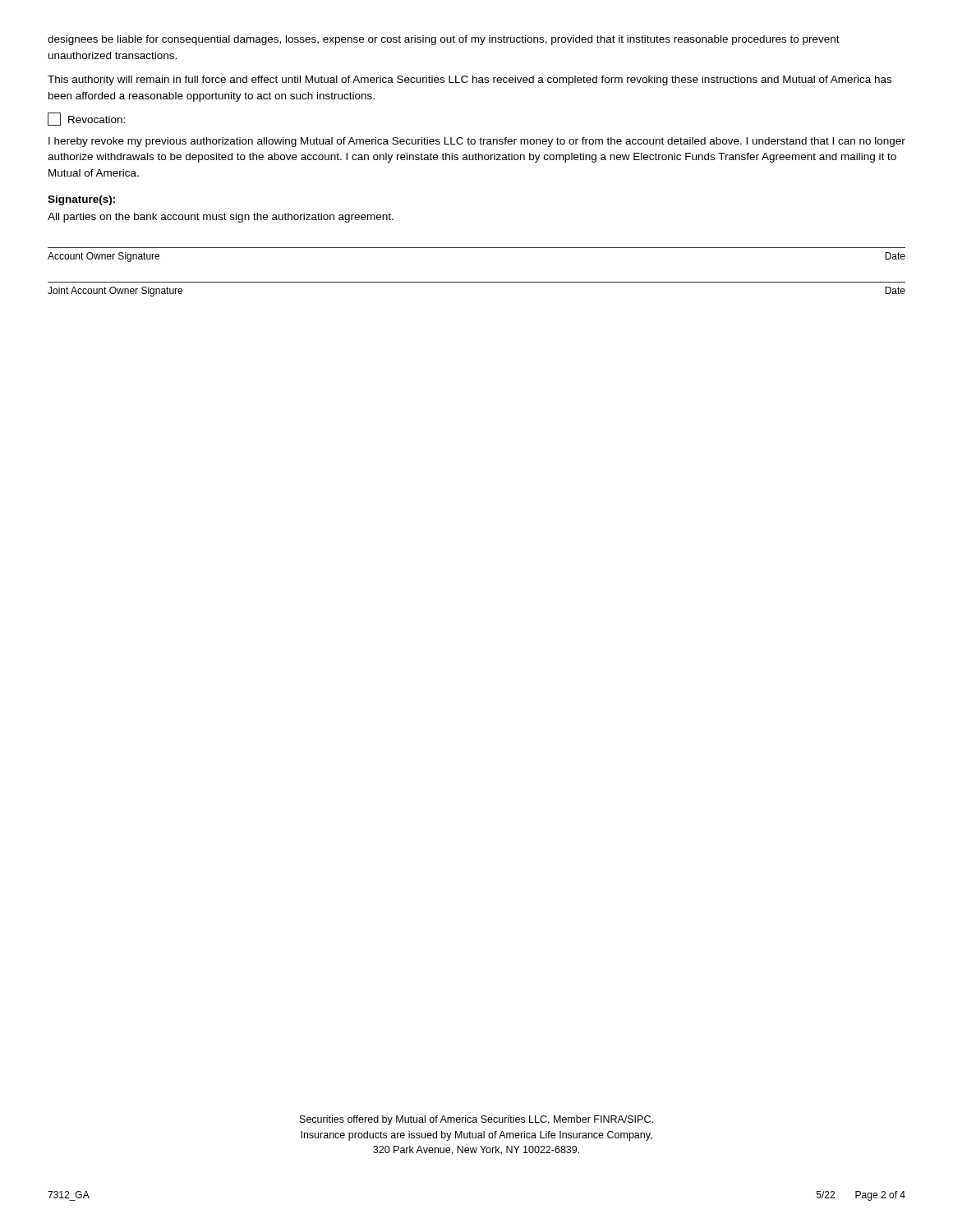The width and height of the screenshot is (953, 1232).
Task: Select the region starting "Securities offered by Mutual of America Securities"
Action: [x=476, y=1135]
